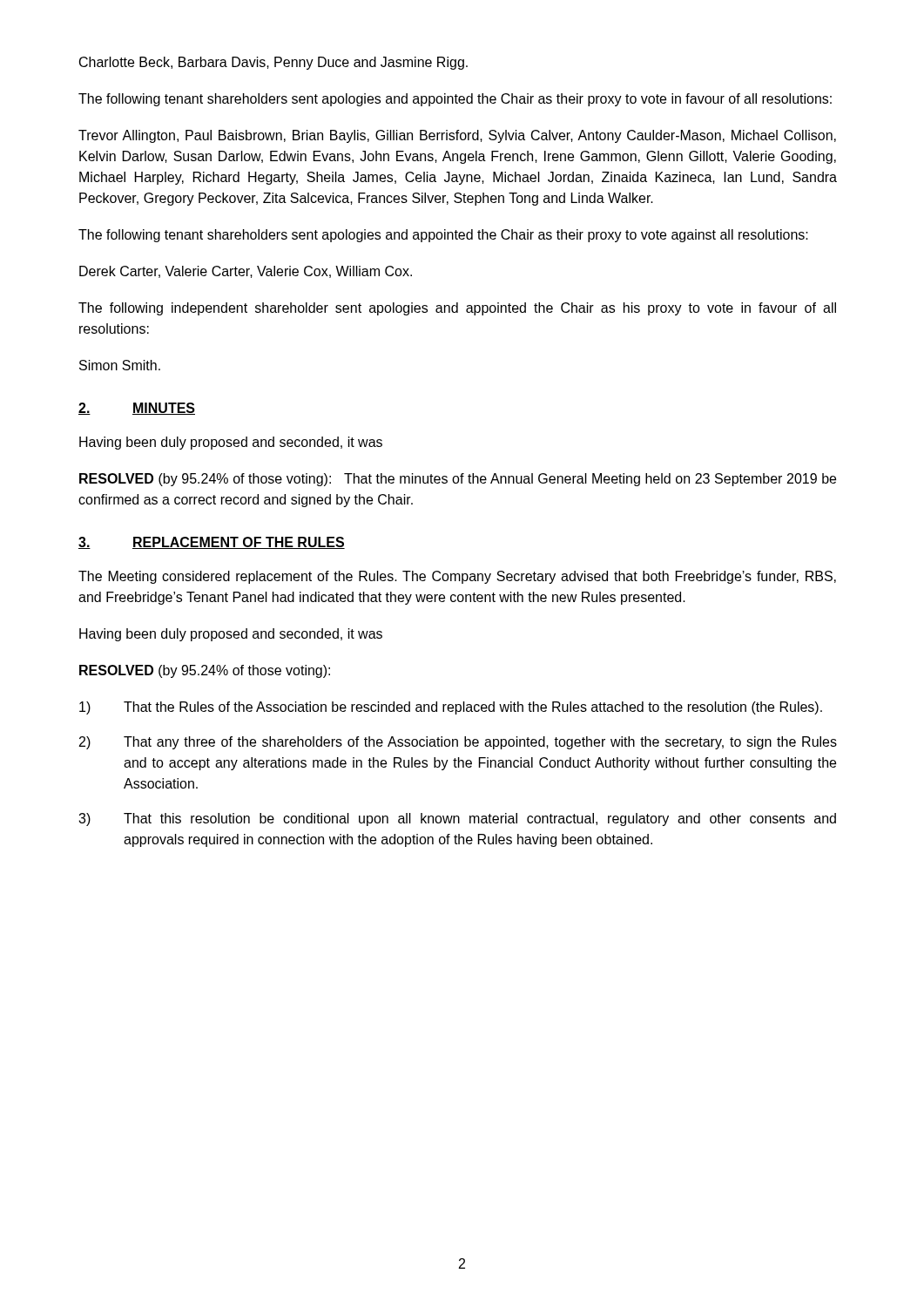Navigate to the element starting "Charlotte Beck, Barbara Davis, Penny Duce and Jasmine"
The height and width of the screenshot is (1307, 924).
tap(274, 62)
